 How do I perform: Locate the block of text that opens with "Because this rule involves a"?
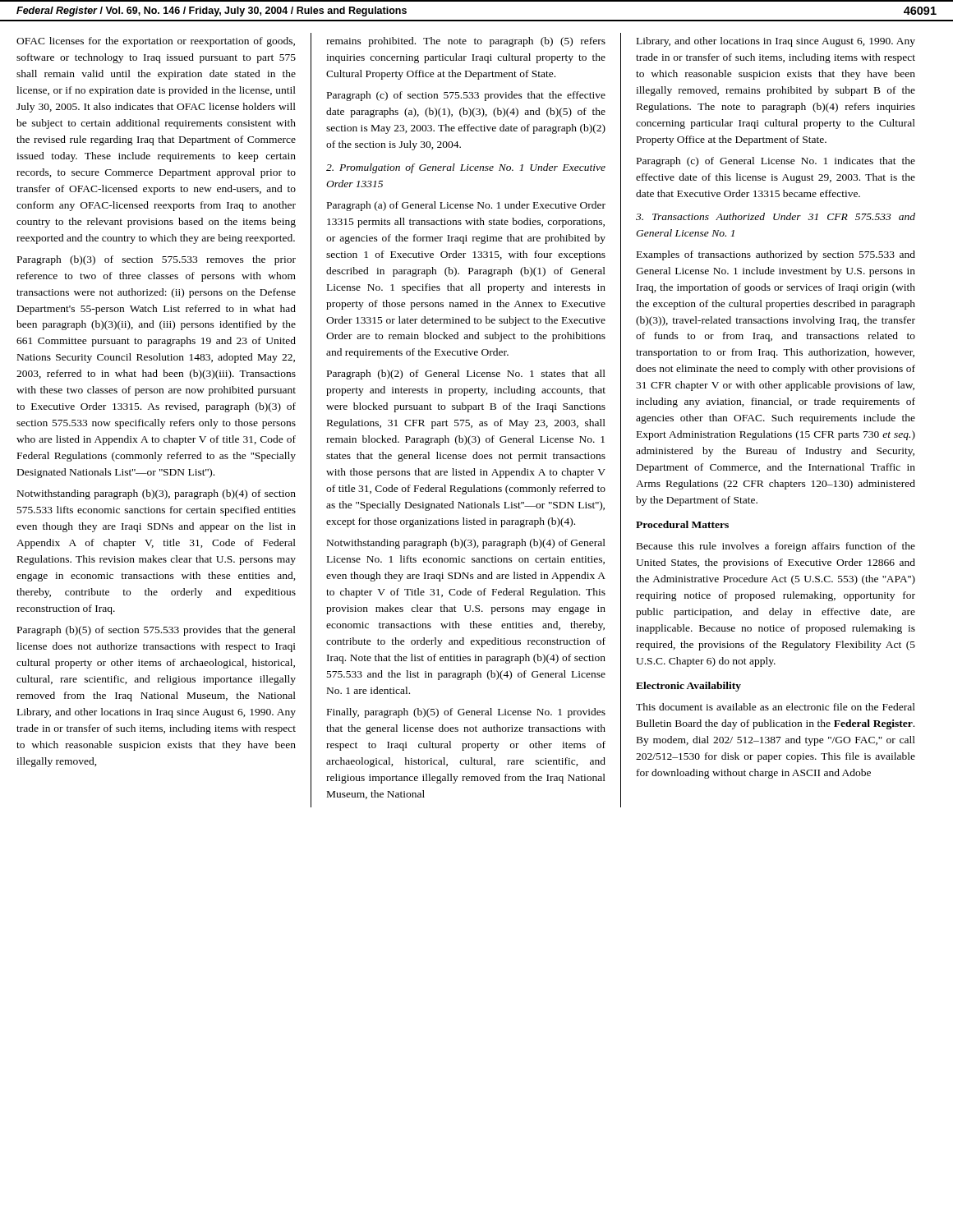click(776, 604)
